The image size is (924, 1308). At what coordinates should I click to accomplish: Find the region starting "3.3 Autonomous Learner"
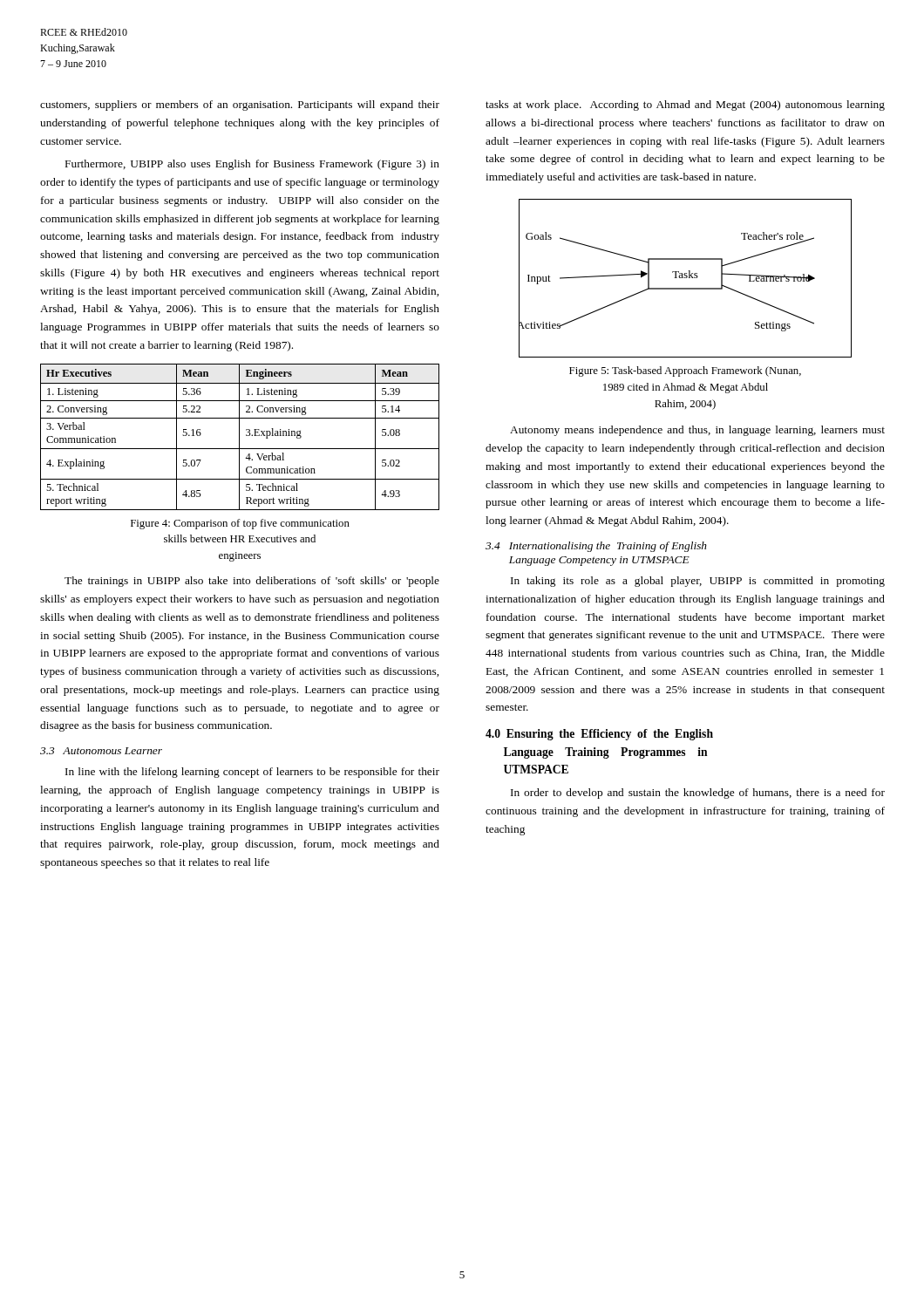tap(101, 751)
